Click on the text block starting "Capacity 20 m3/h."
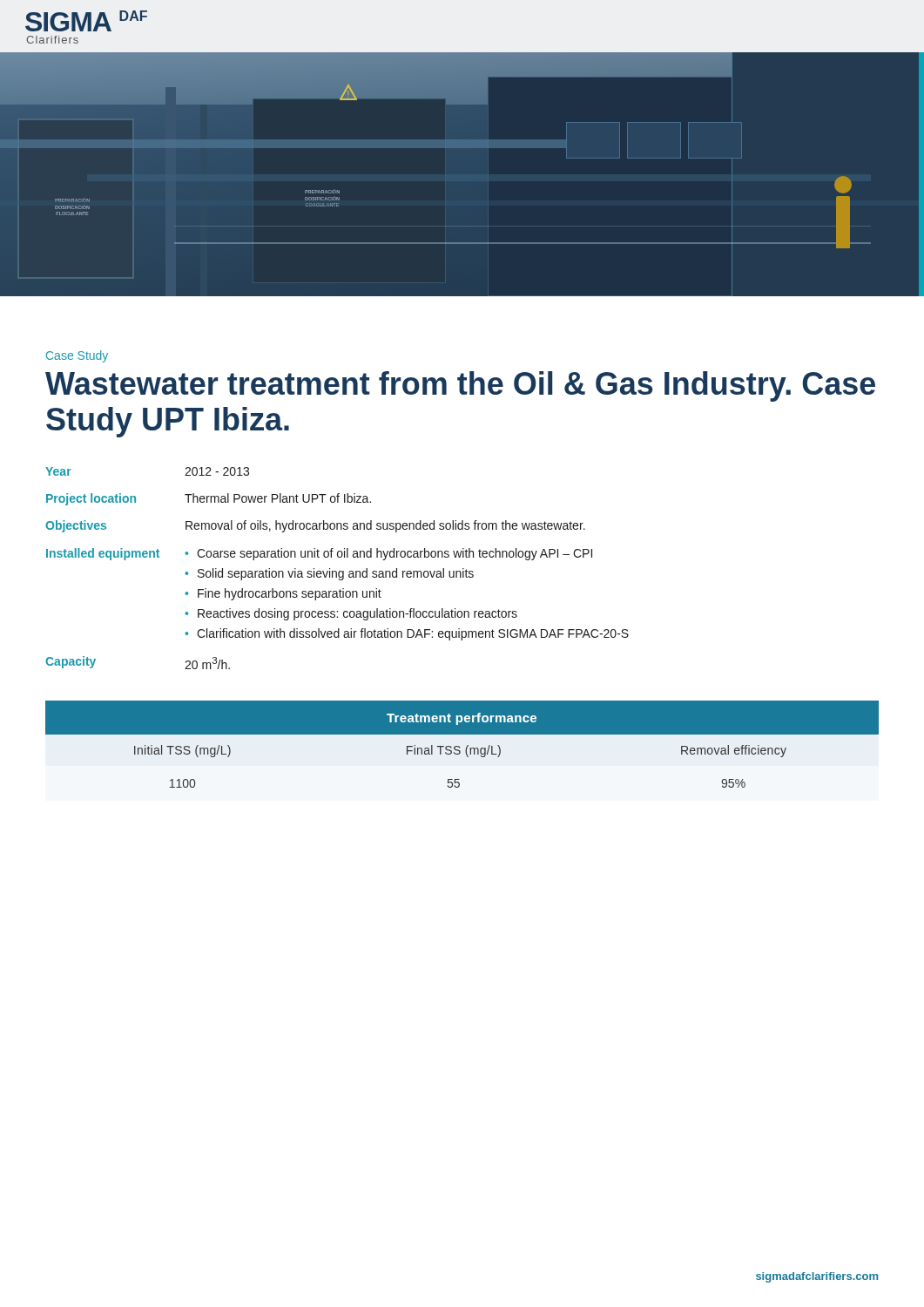Screen dimensions: 1307x924 (72, 662)
